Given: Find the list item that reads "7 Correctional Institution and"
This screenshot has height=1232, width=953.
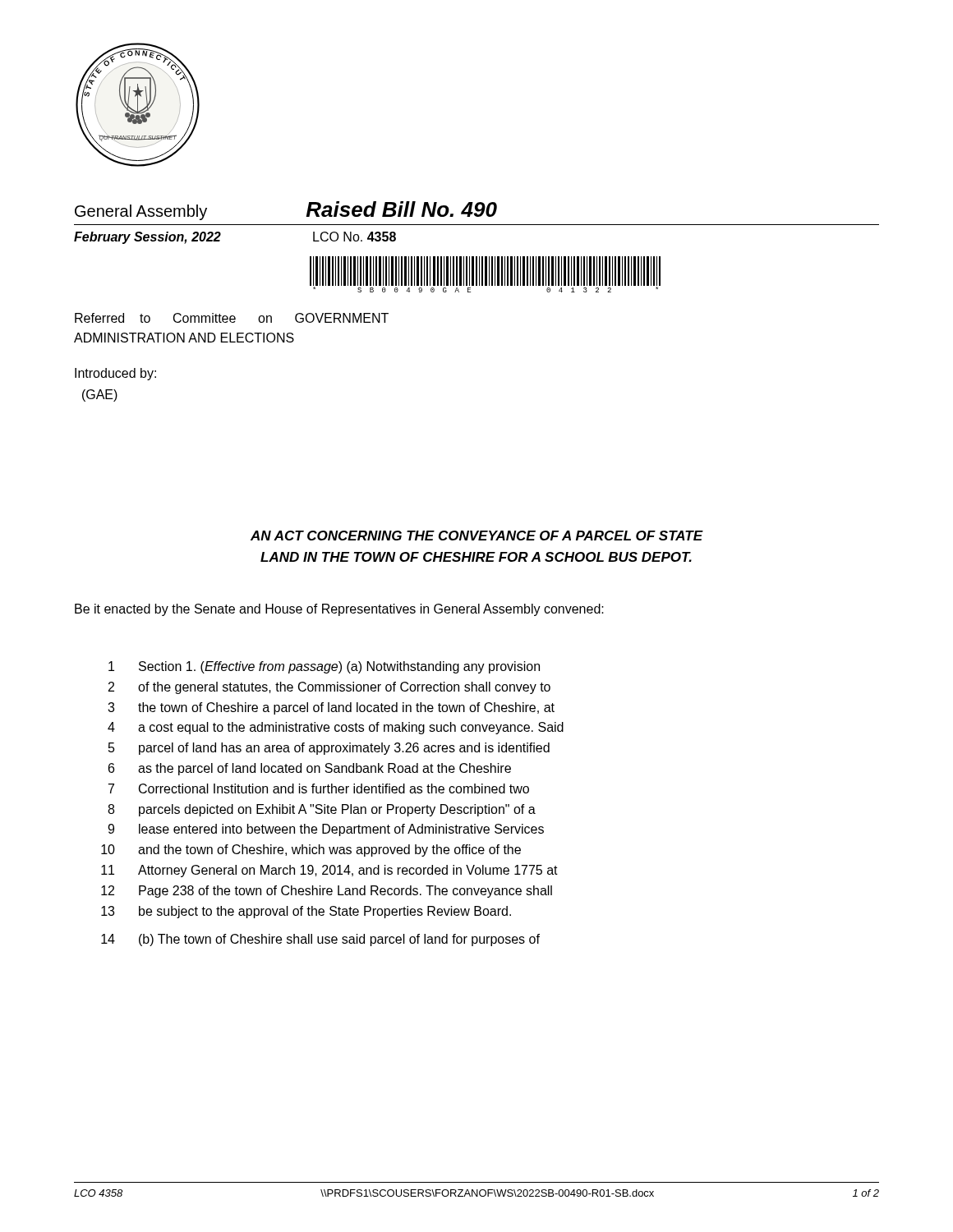Looking at the screenshot, I should [476, 789].
